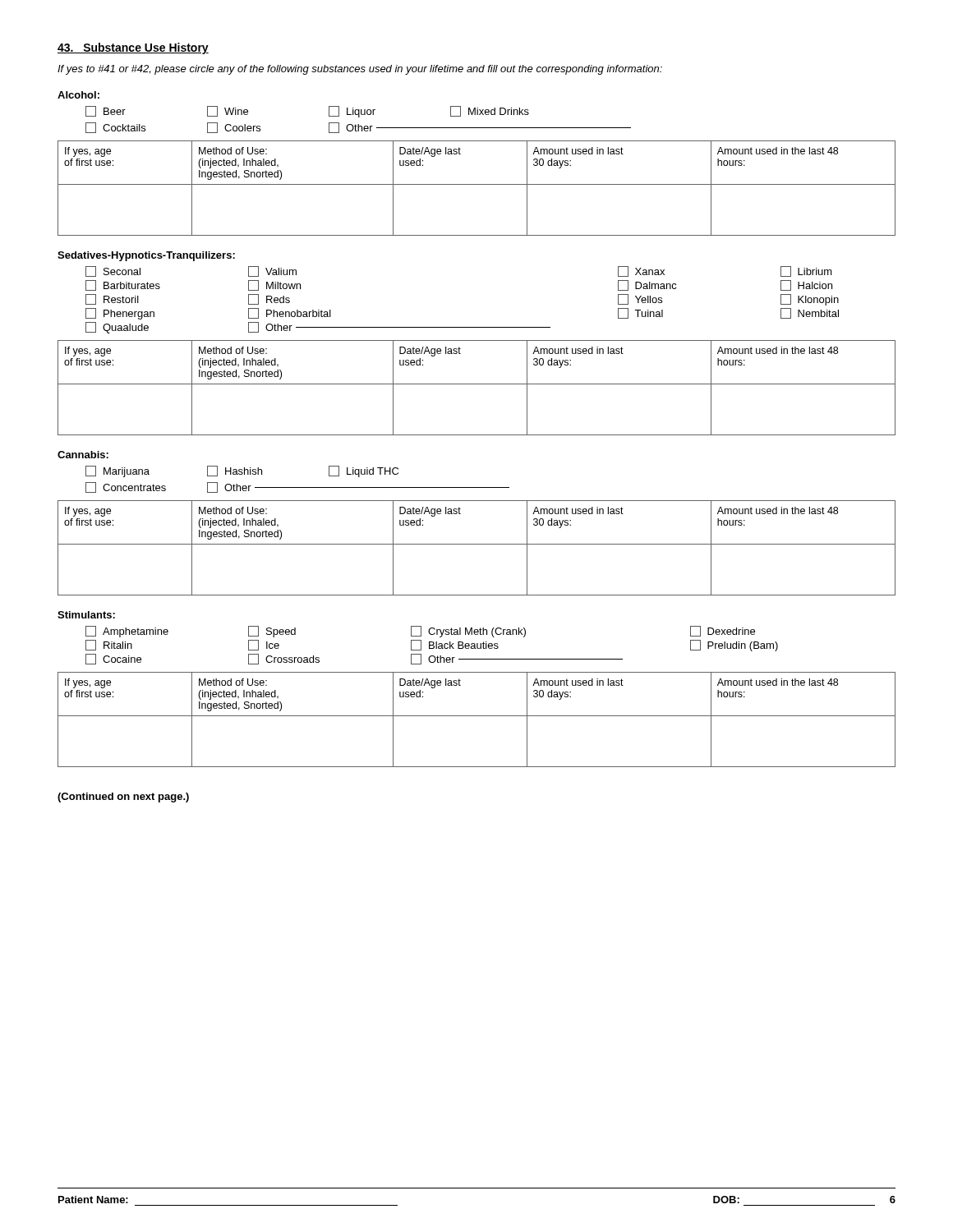Locate the text "43. Substance Use History"
953x1232 pixels.
[x=133, y=48]
